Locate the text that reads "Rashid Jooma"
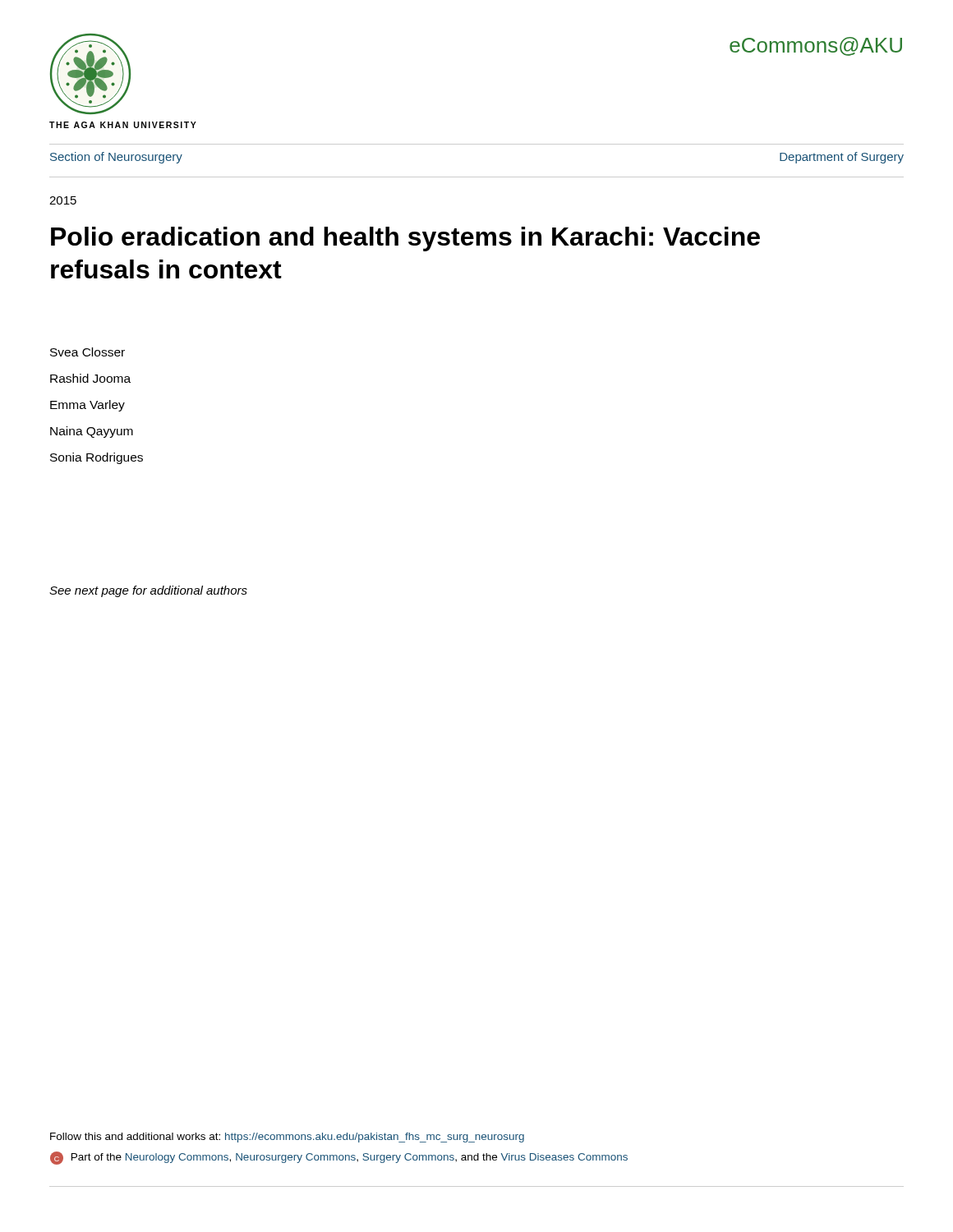The image size is (953, 1232). tap(90, 378)
